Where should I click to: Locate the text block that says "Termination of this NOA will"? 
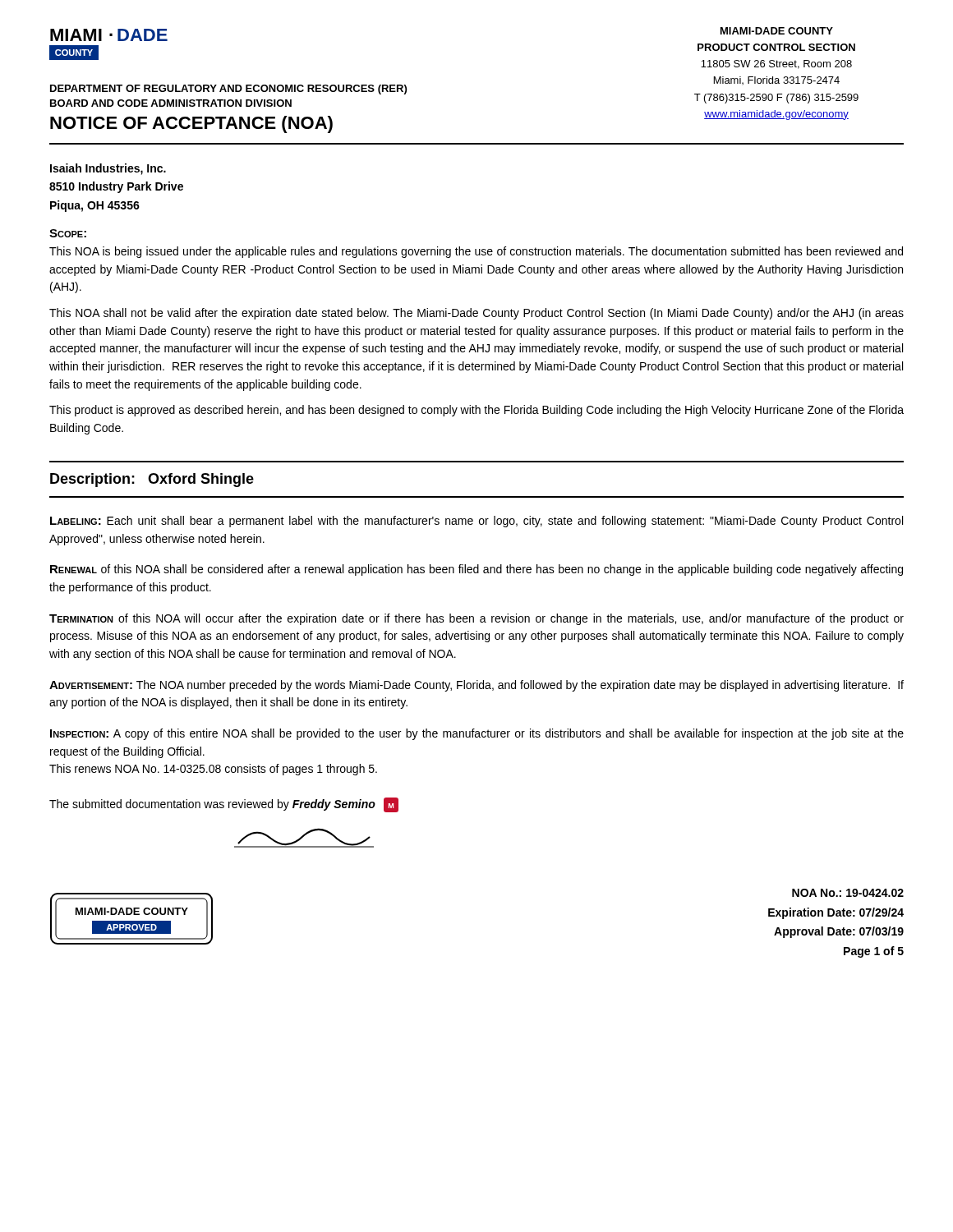pos(476,636)
